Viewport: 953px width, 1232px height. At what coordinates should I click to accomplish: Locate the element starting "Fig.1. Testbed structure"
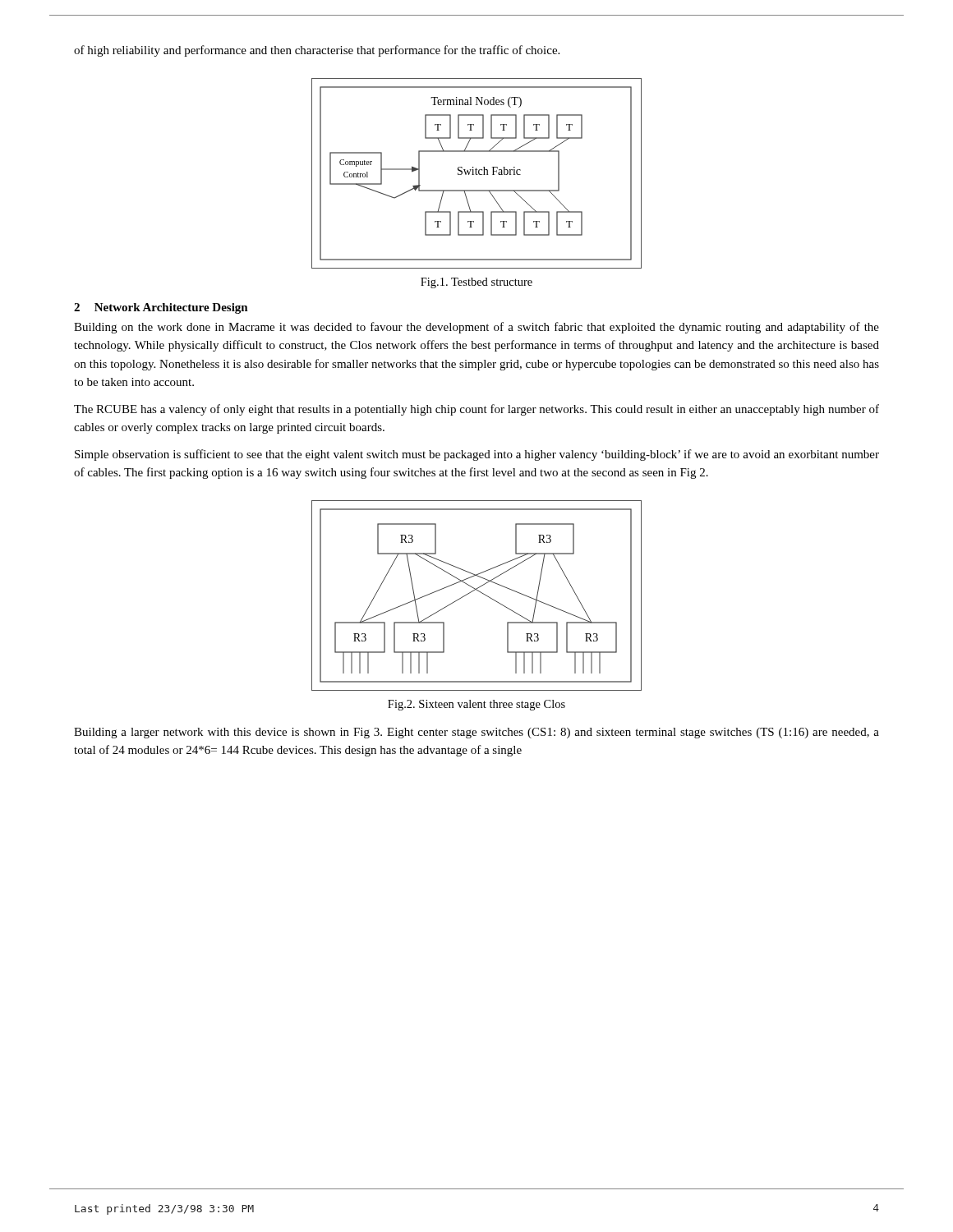[476, 281]
